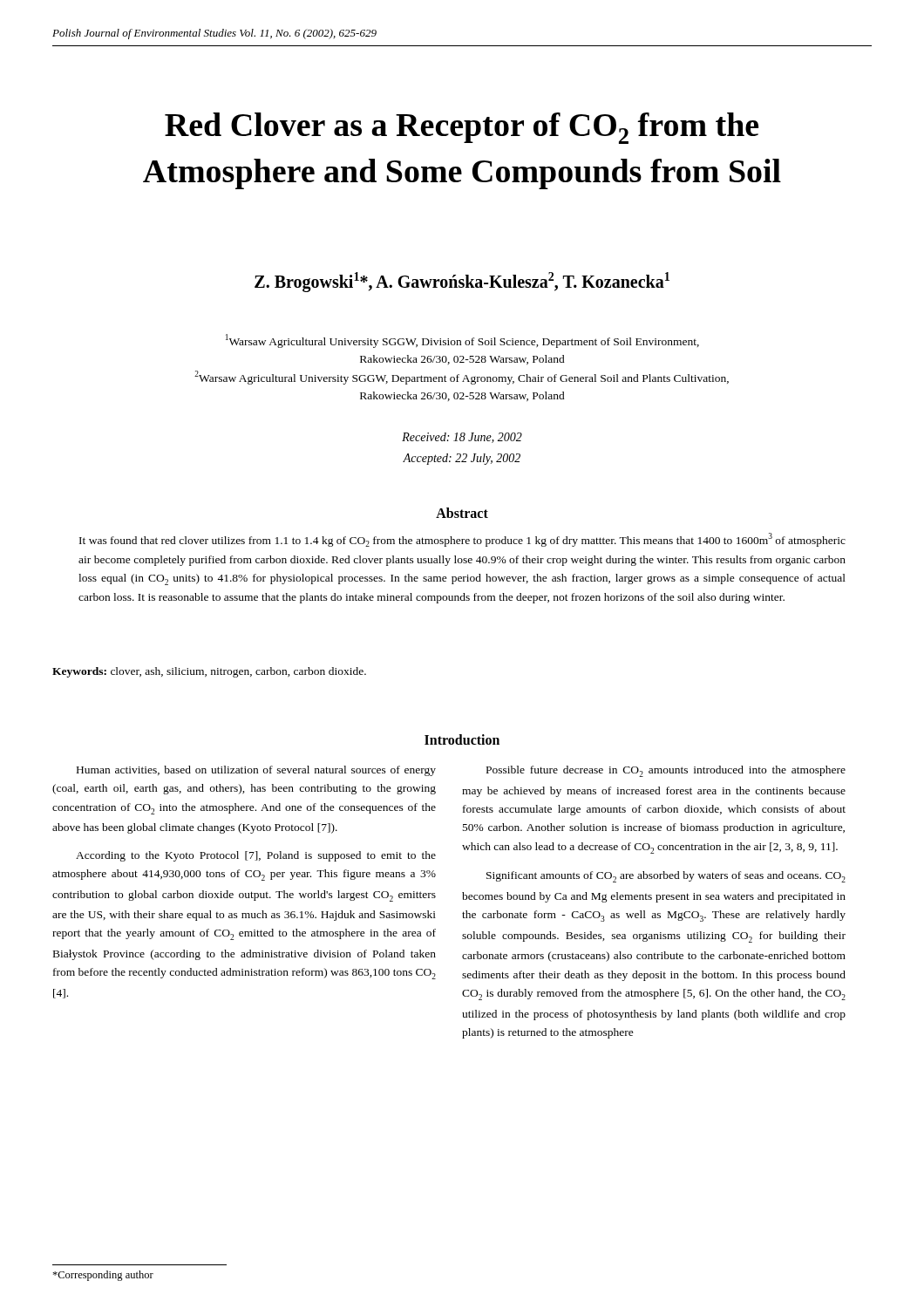Locate the block of text that opens with "Keywords: clover, ash, silicium, nitrogen,"
The height and width of the screenshot is (1308, 924).
209,671
